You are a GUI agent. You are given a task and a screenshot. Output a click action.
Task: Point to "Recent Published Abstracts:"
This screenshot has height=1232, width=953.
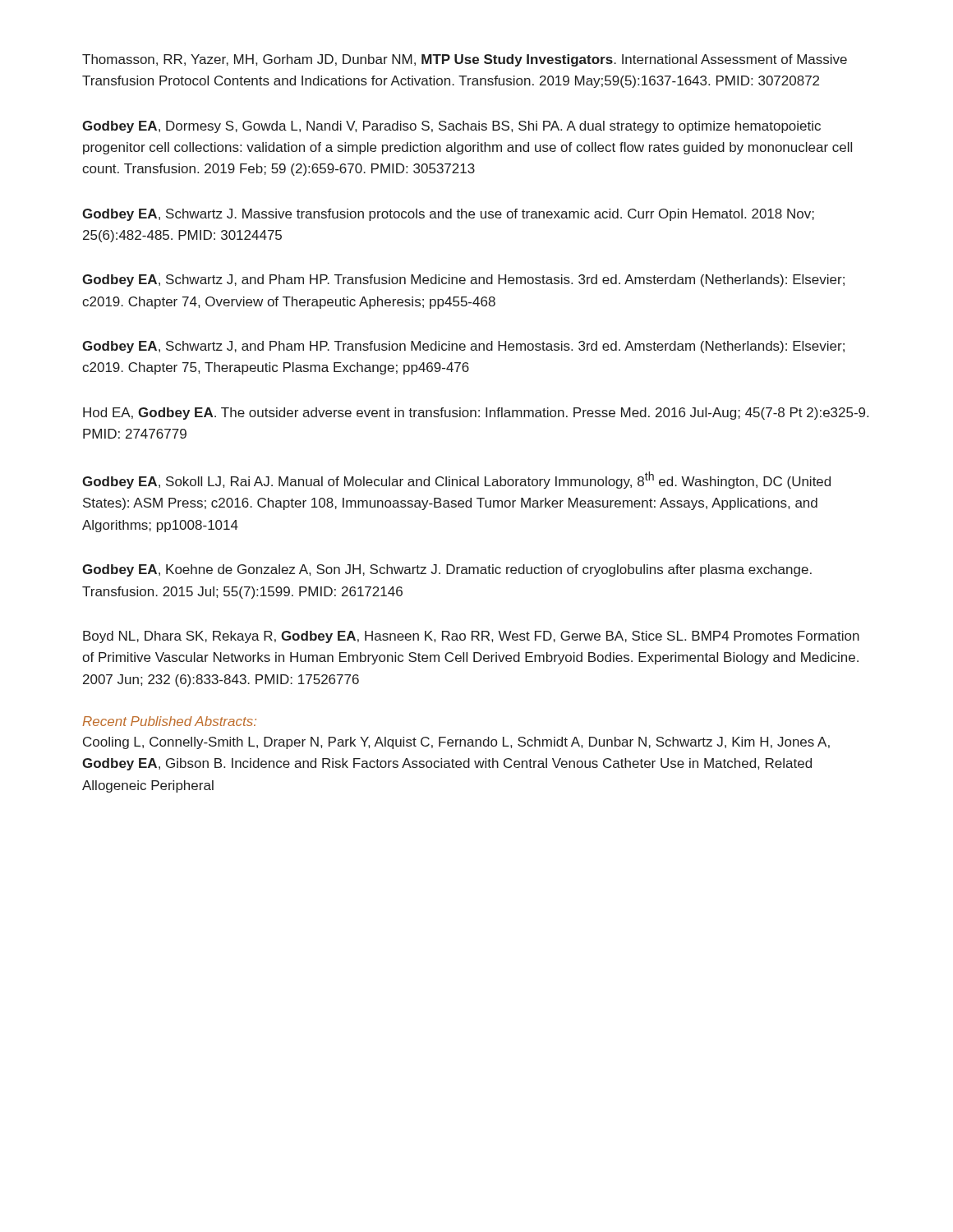tap(170, 721)
